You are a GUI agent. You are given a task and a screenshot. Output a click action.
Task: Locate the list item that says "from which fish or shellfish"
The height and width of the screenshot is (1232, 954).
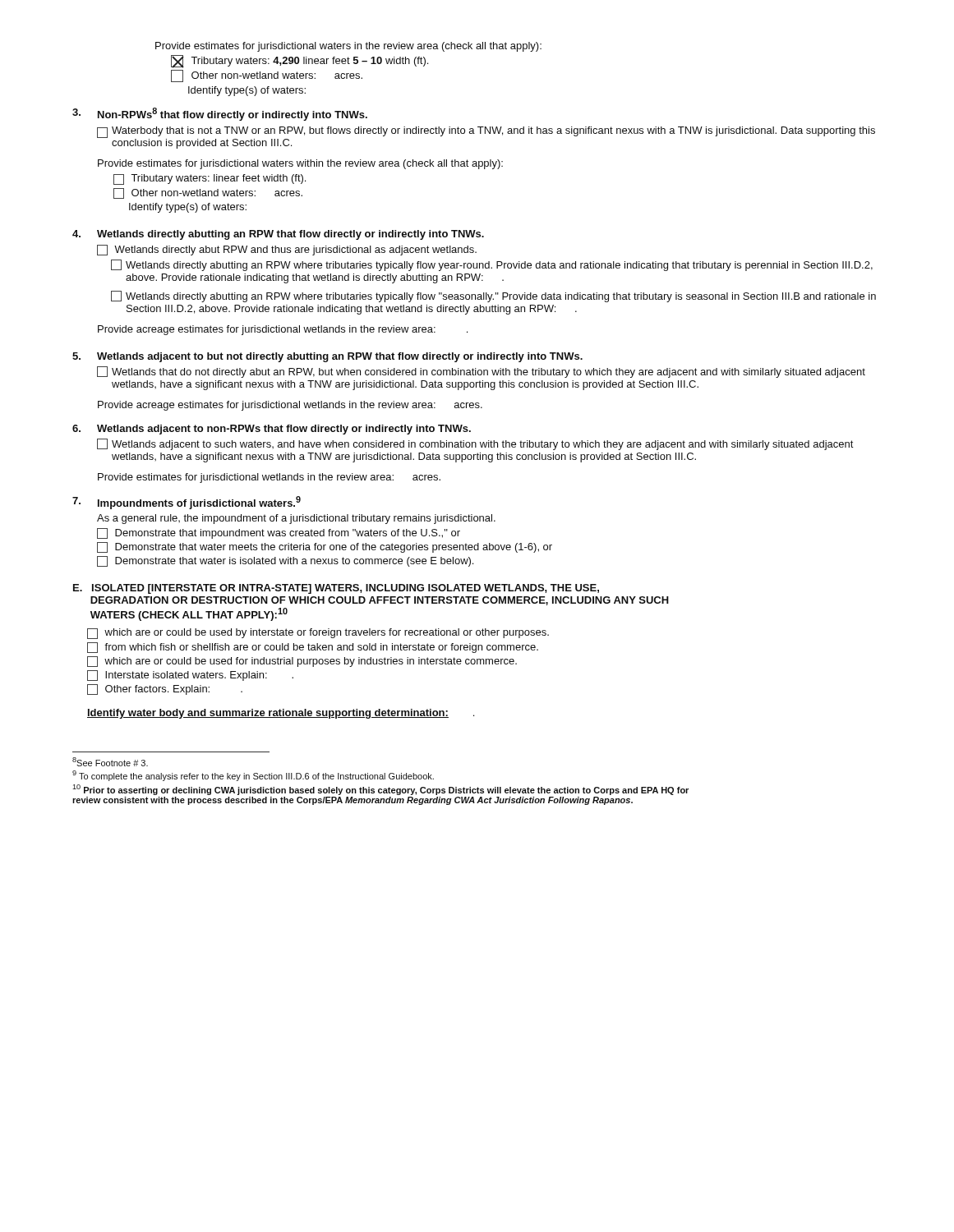(313, 646)
